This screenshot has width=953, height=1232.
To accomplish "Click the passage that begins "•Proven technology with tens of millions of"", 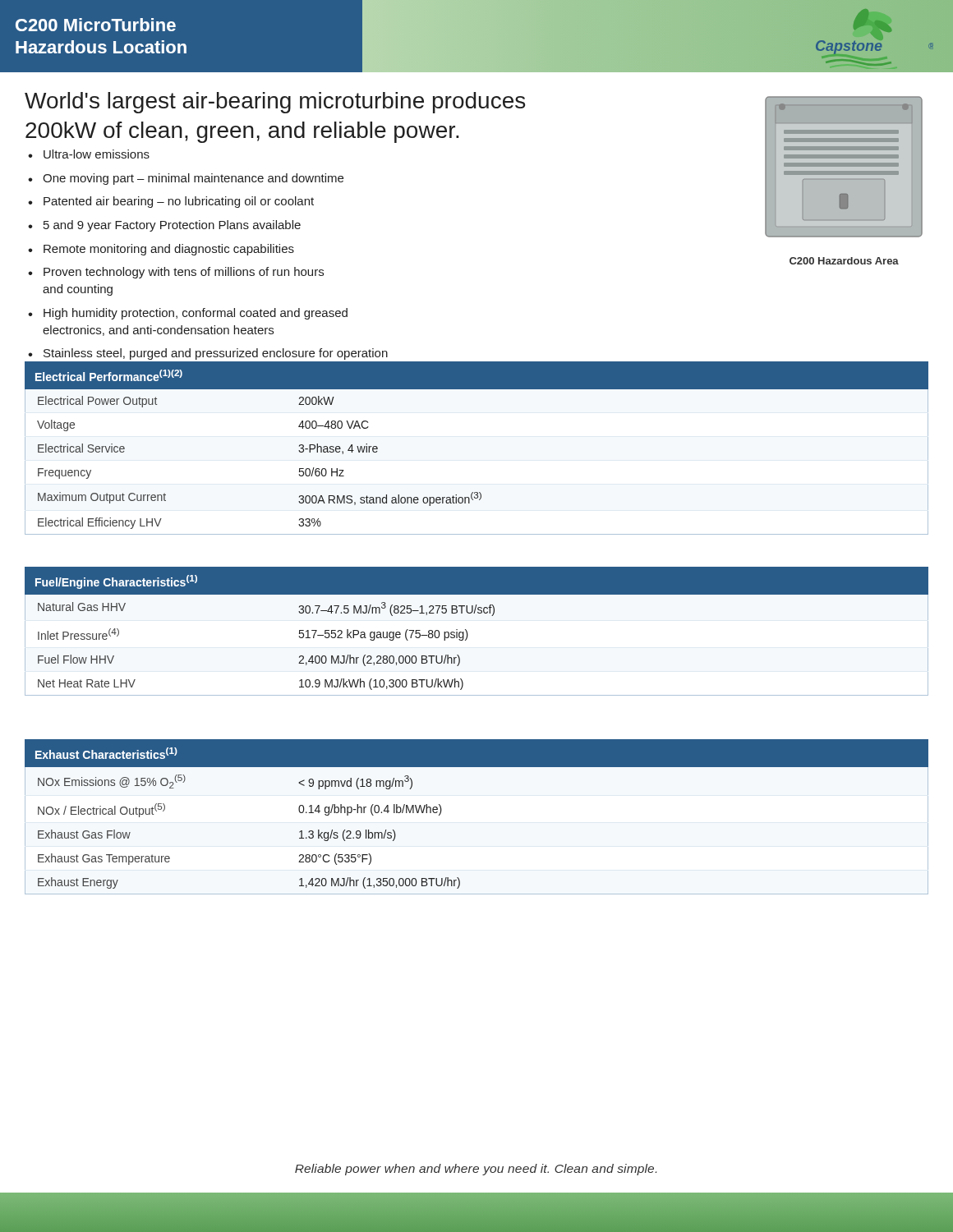I will tap(176, 280).
